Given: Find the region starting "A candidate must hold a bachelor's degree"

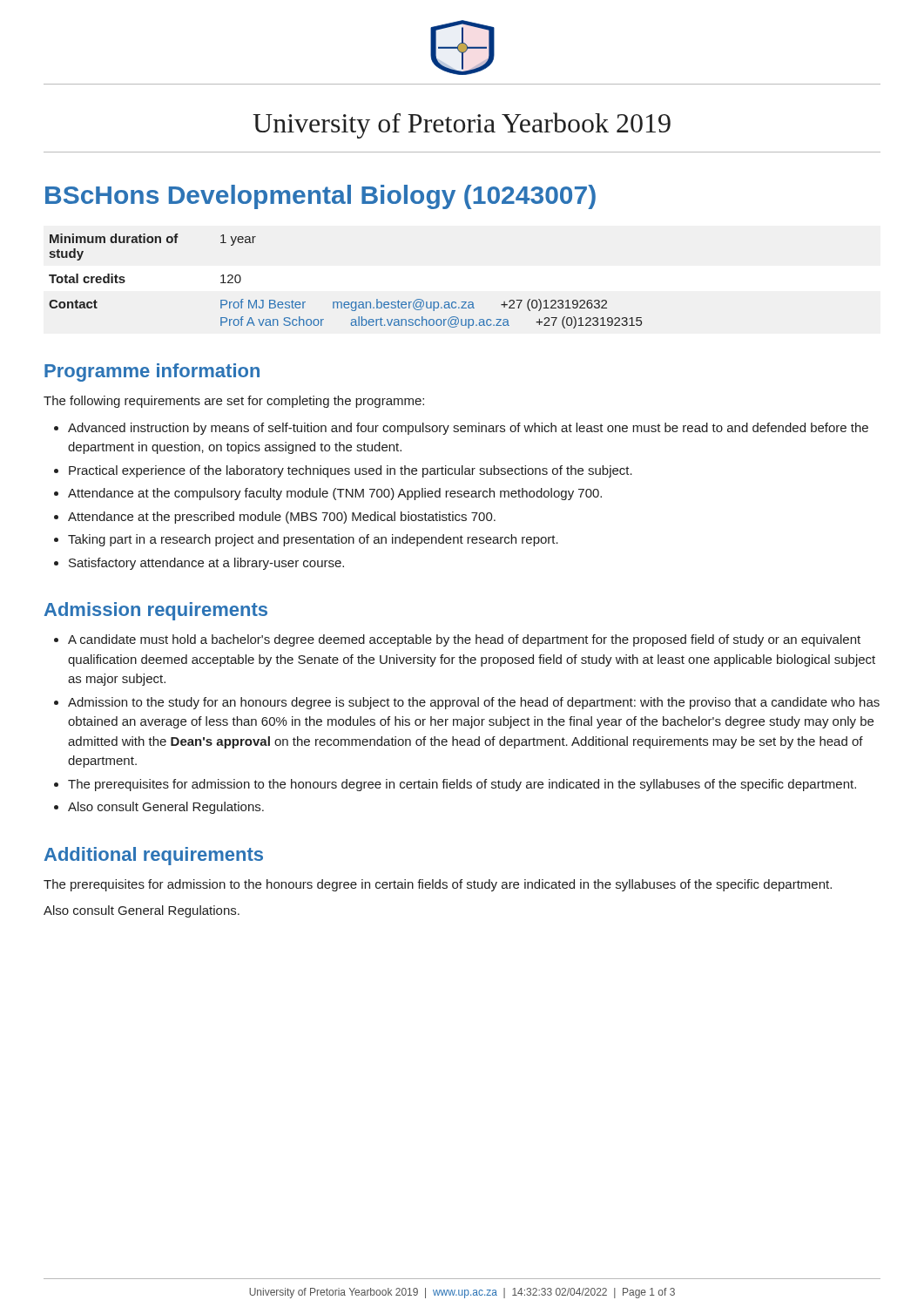Looking at the screenshot, I should click(x=472, y=659).
